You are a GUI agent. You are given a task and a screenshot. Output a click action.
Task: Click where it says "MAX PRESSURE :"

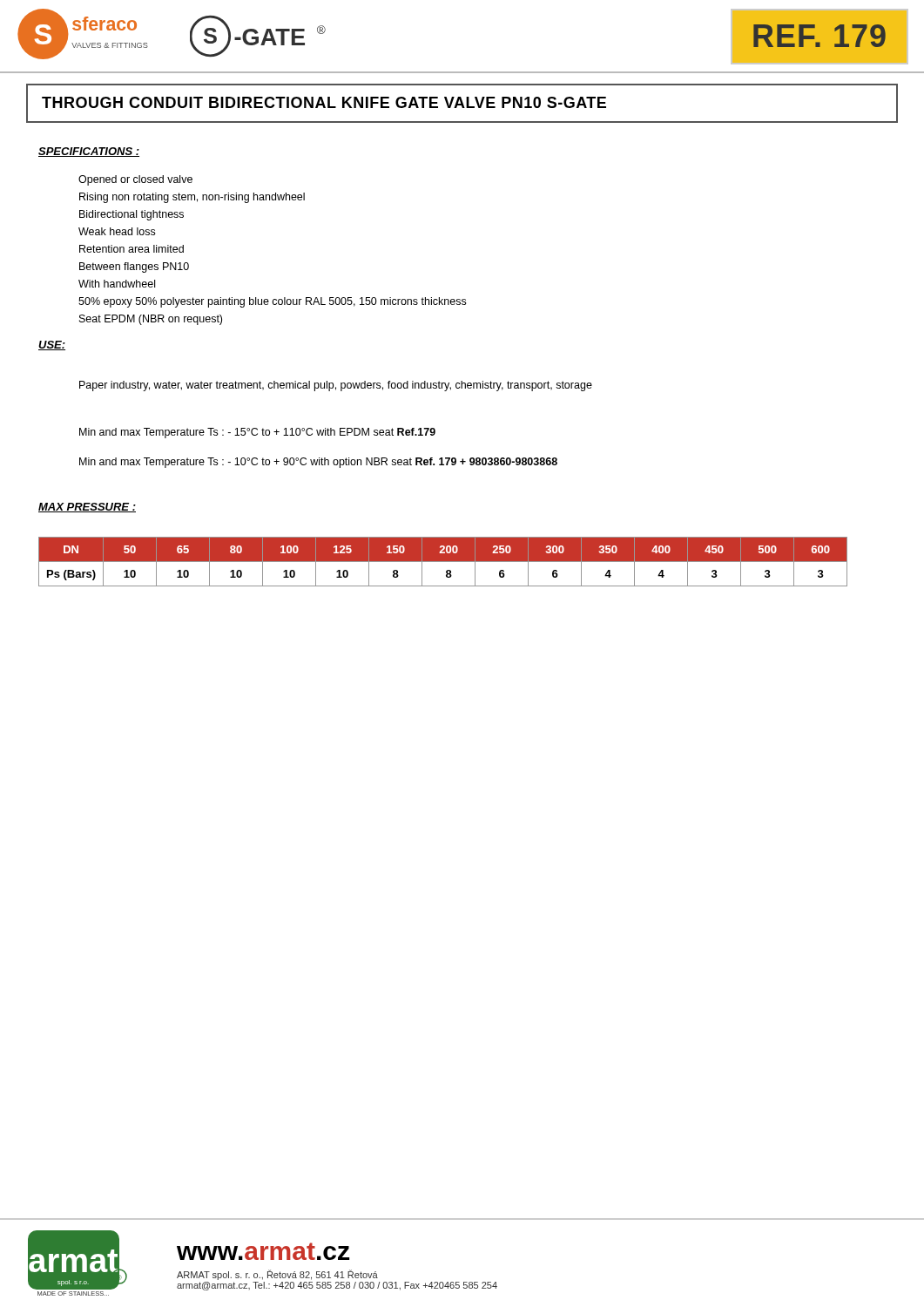pyautogui.click(x=87, y=507)
